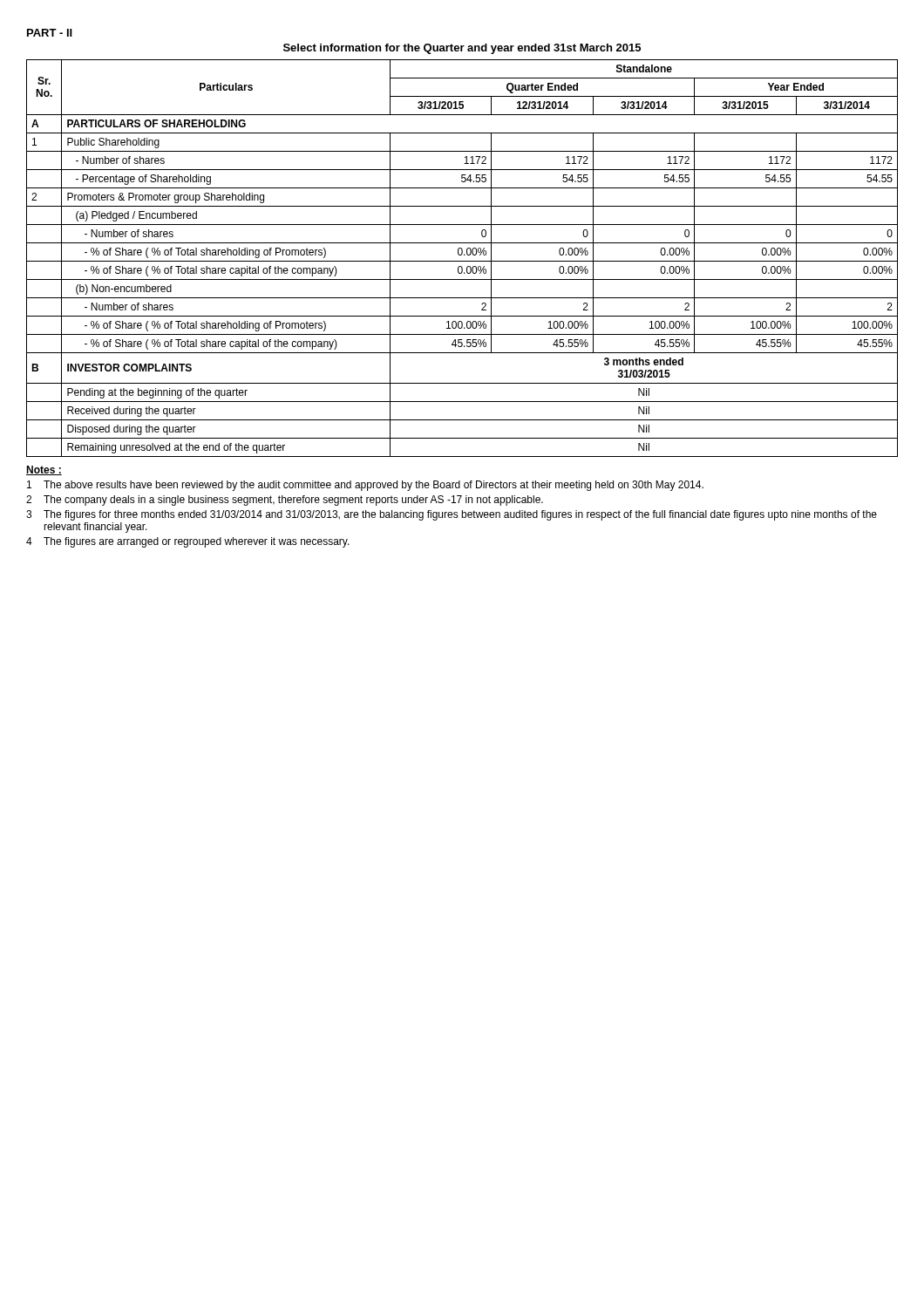Navigate to the element starting "3 The figures for three months"
This screenshot has width=924, height=1308.
[x=462, y=521]
